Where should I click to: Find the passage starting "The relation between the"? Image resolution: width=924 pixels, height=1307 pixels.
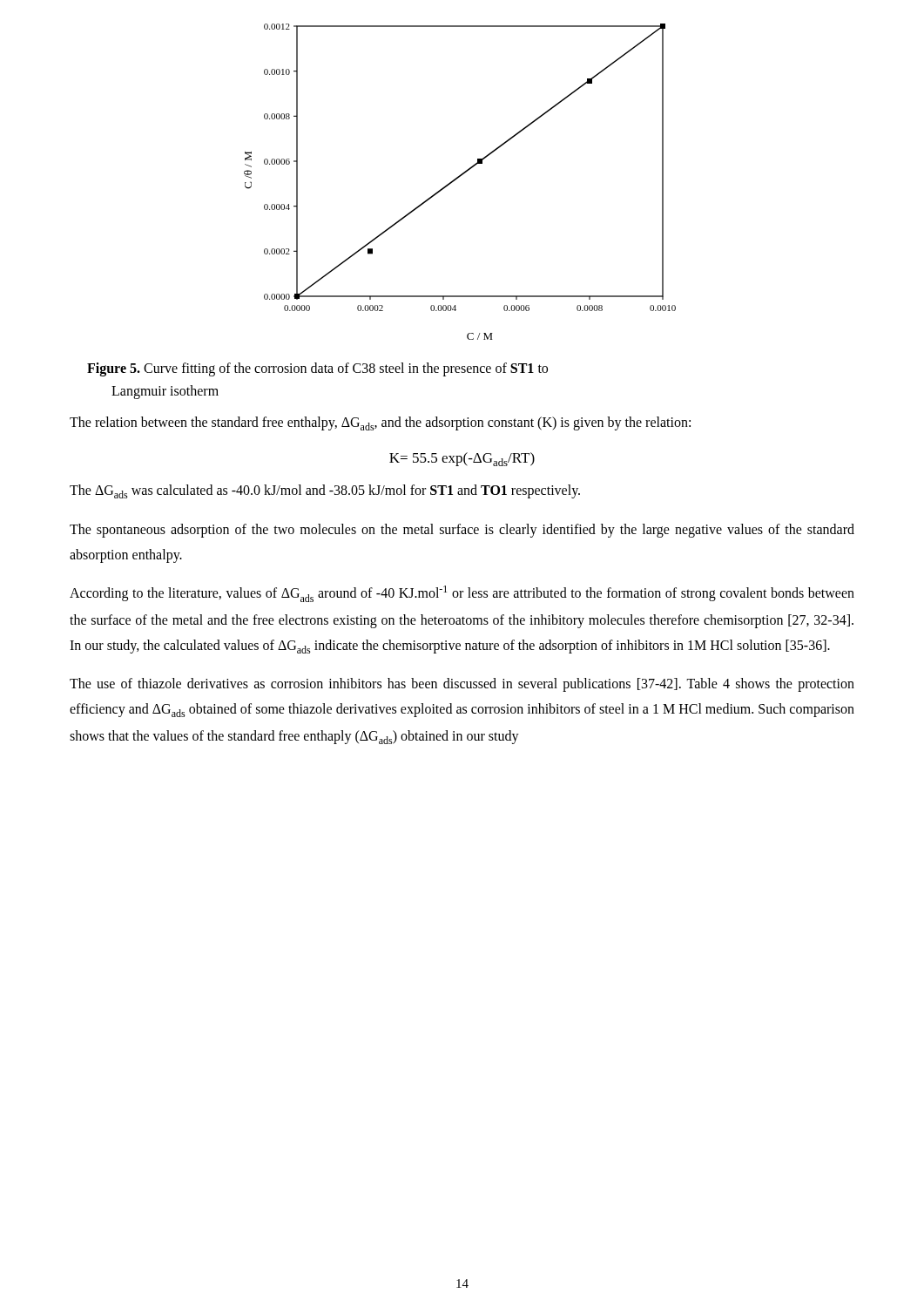[381, 424]
